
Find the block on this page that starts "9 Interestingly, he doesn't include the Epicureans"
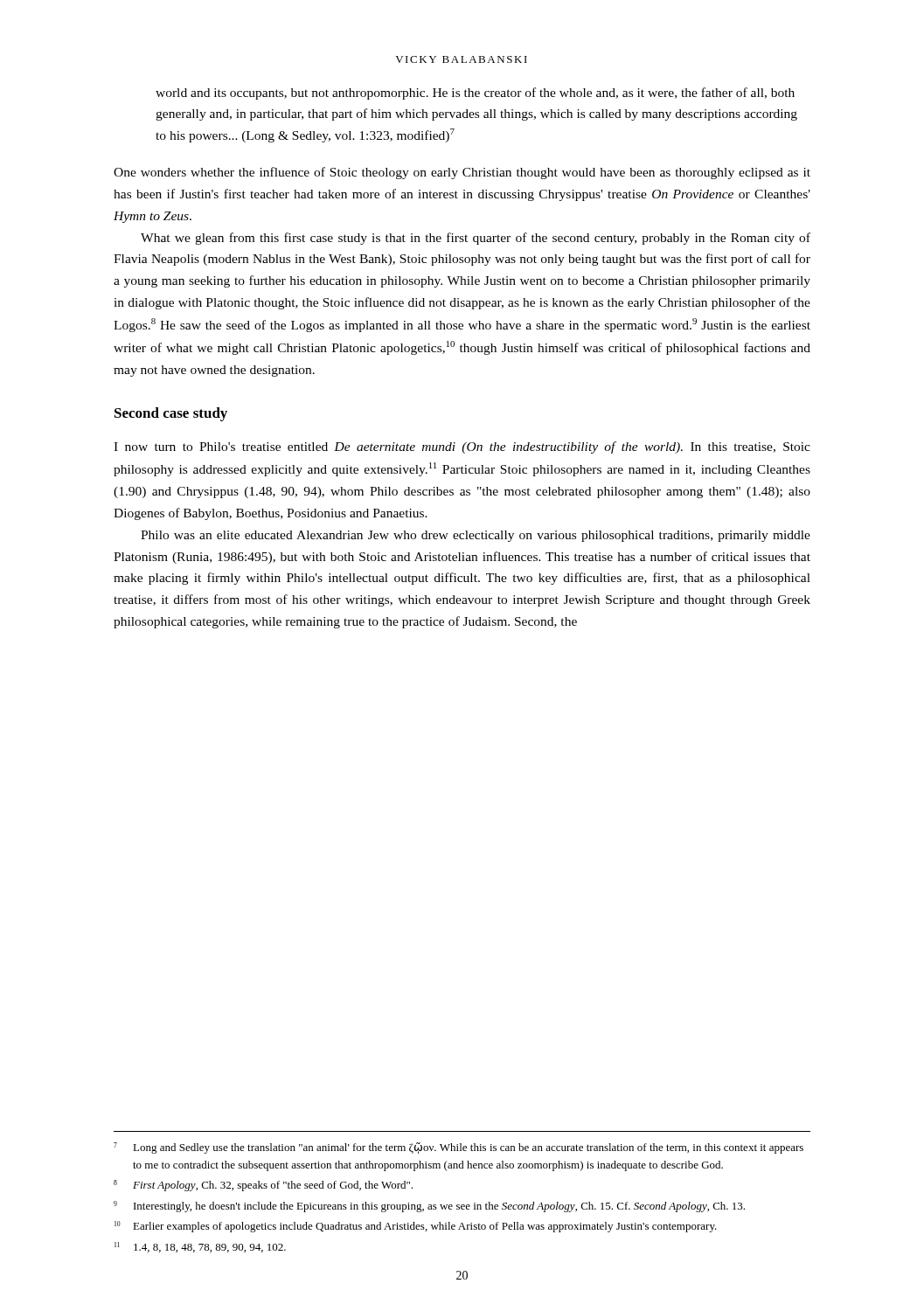tap(462, 1205)
